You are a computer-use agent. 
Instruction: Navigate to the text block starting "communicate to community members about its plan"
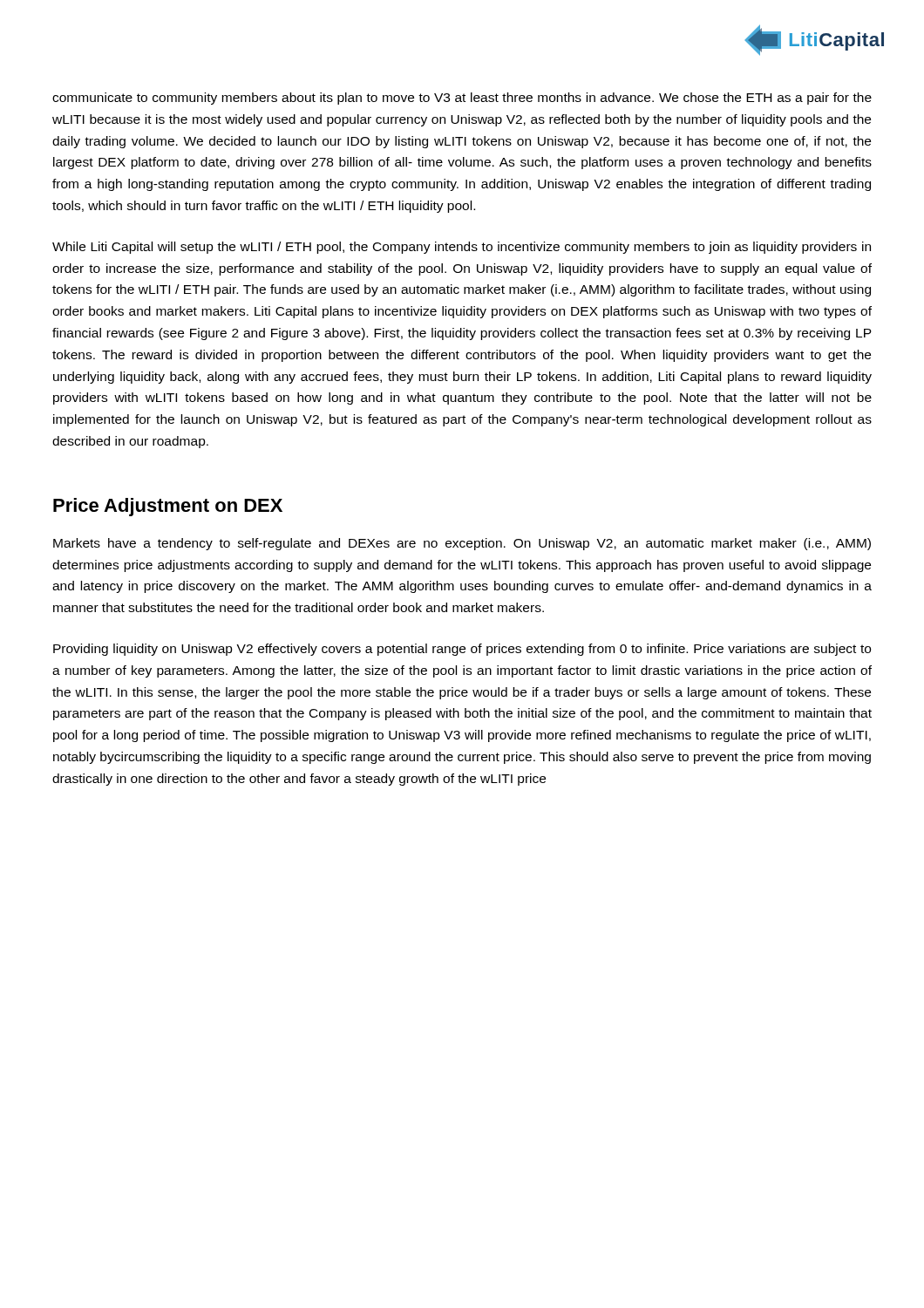(x=462, y=151)
